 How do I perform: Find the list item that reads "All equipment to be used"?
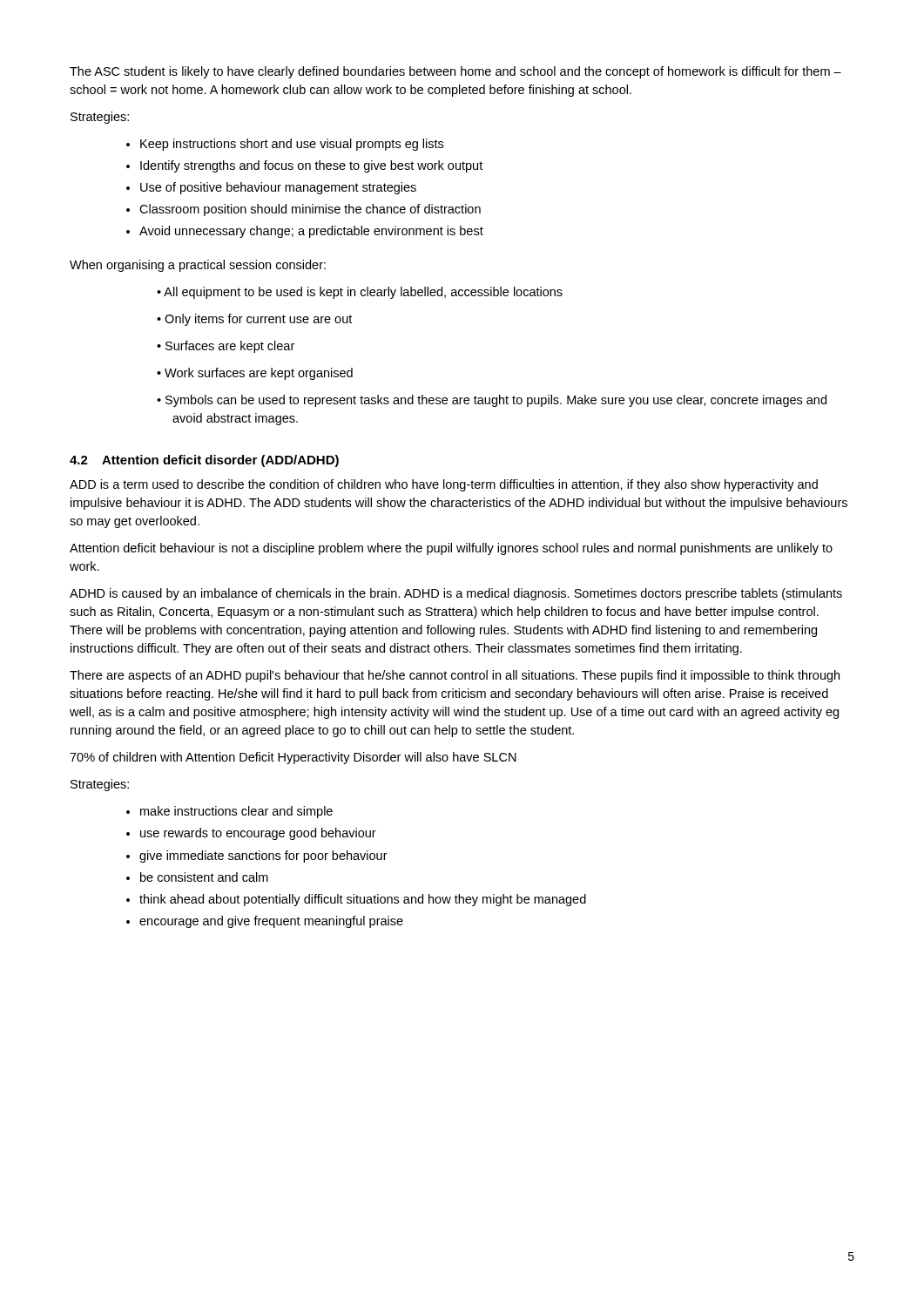point(505,293)
